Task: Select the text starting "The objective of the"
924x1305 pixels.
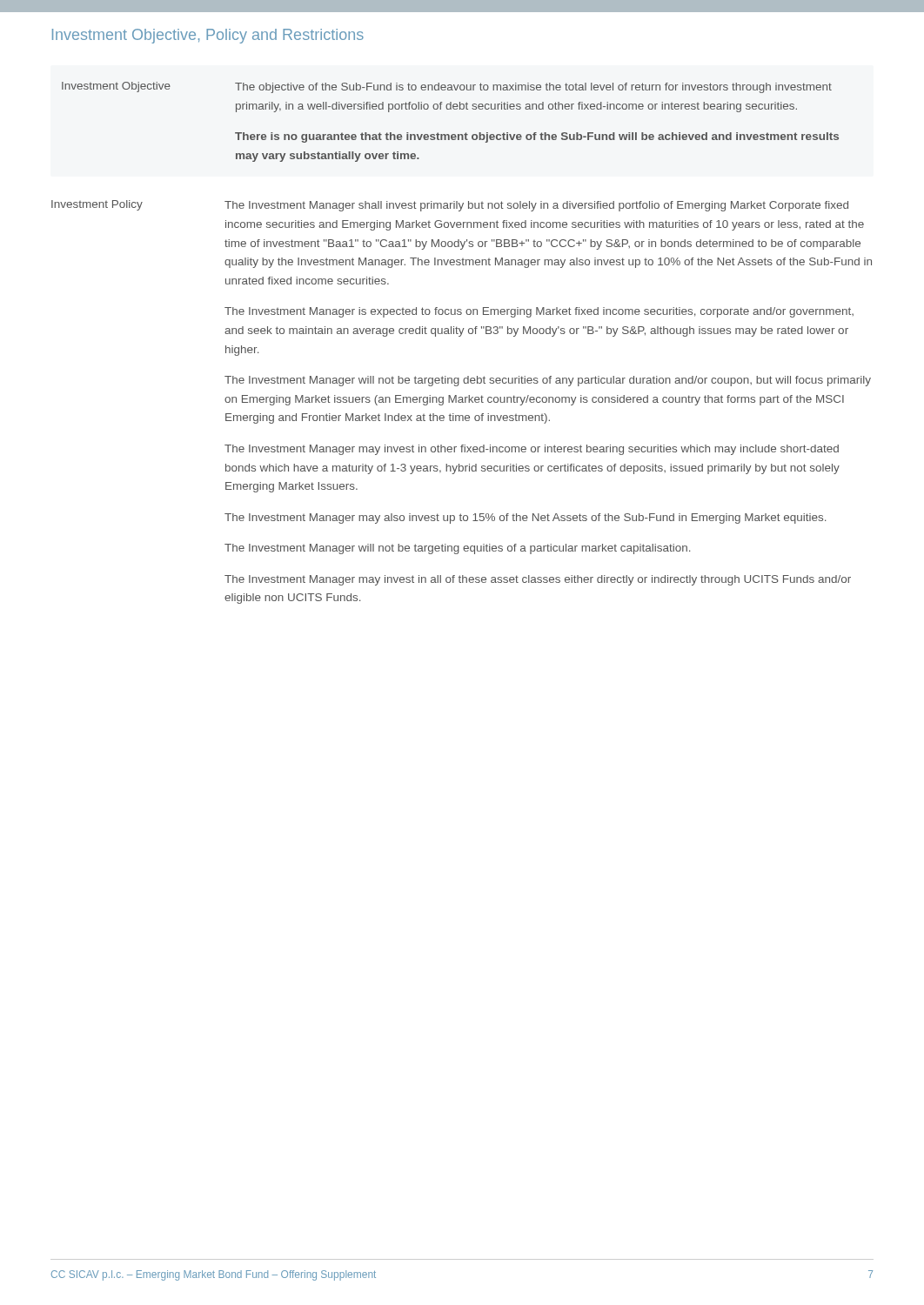Action: [x=549, y=121]
